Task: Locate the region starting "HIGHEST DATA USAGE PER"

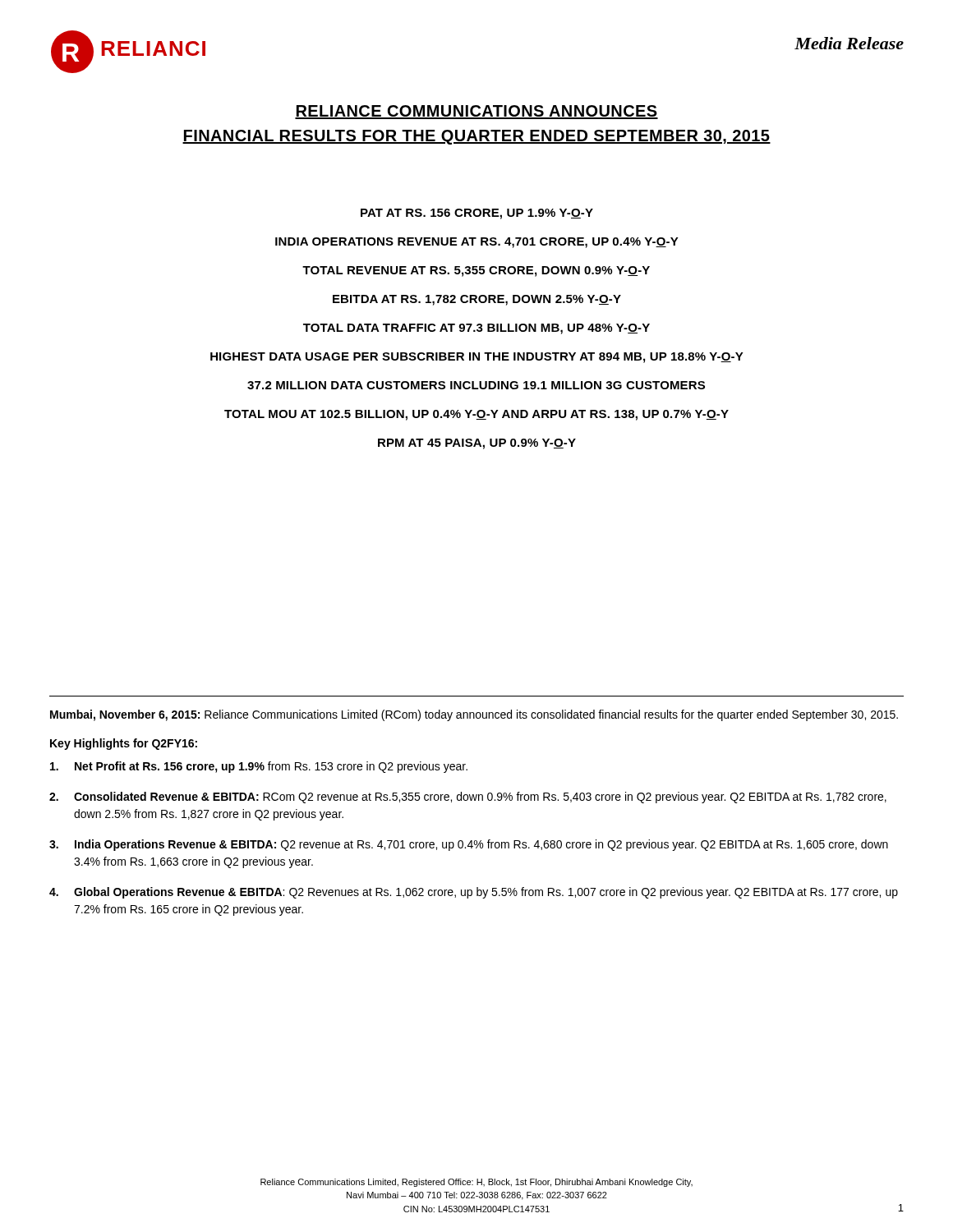Action: (476, 356)
